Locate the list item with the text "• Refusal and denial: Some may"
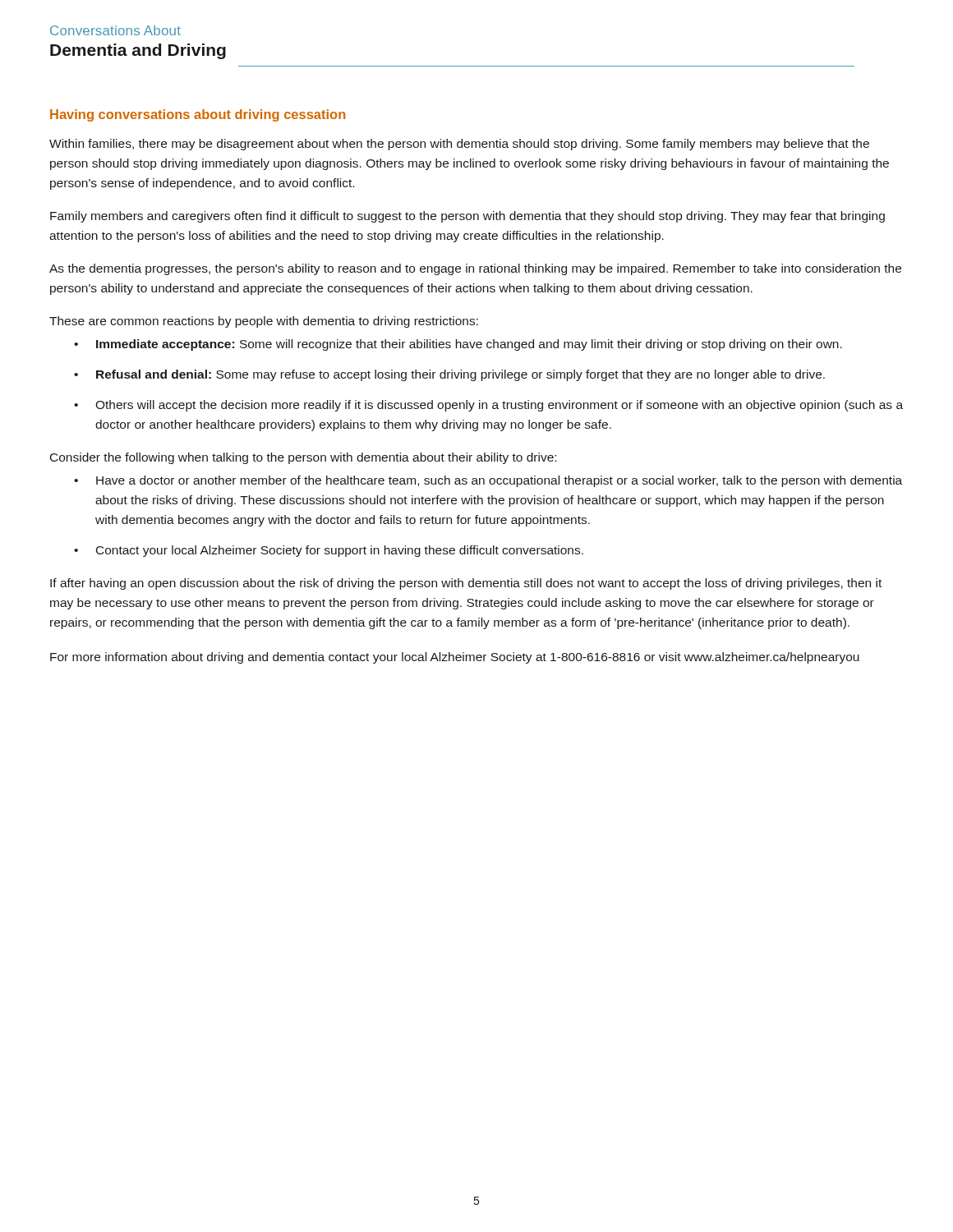The width and height of the screenshot is (953, 1232). pyautogui.click(x=489, y=375)
